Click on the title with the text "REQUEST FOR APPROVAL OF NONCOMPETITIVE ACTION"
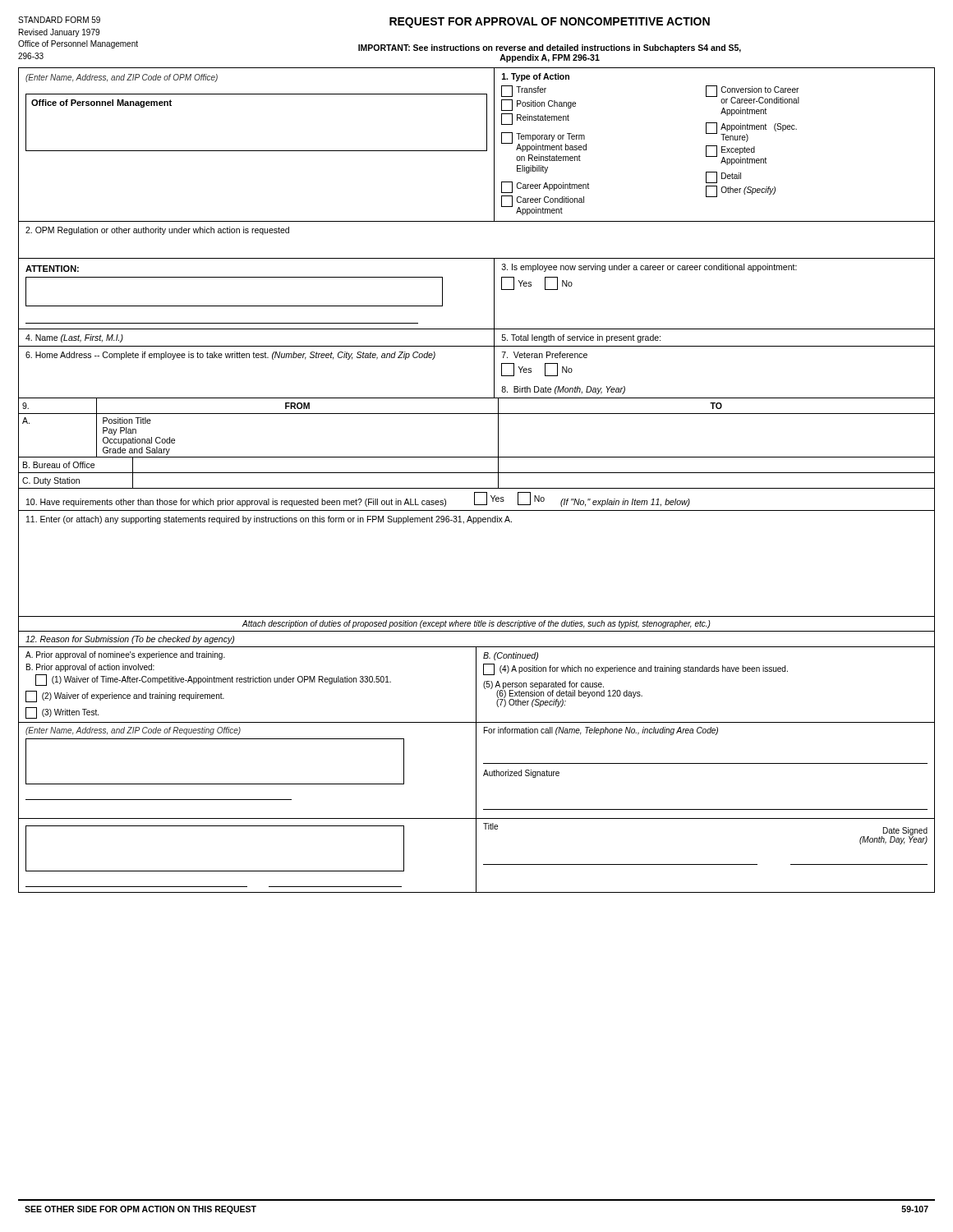Image resolution: width=953 pixels, height=1232 pixels. 550,21
